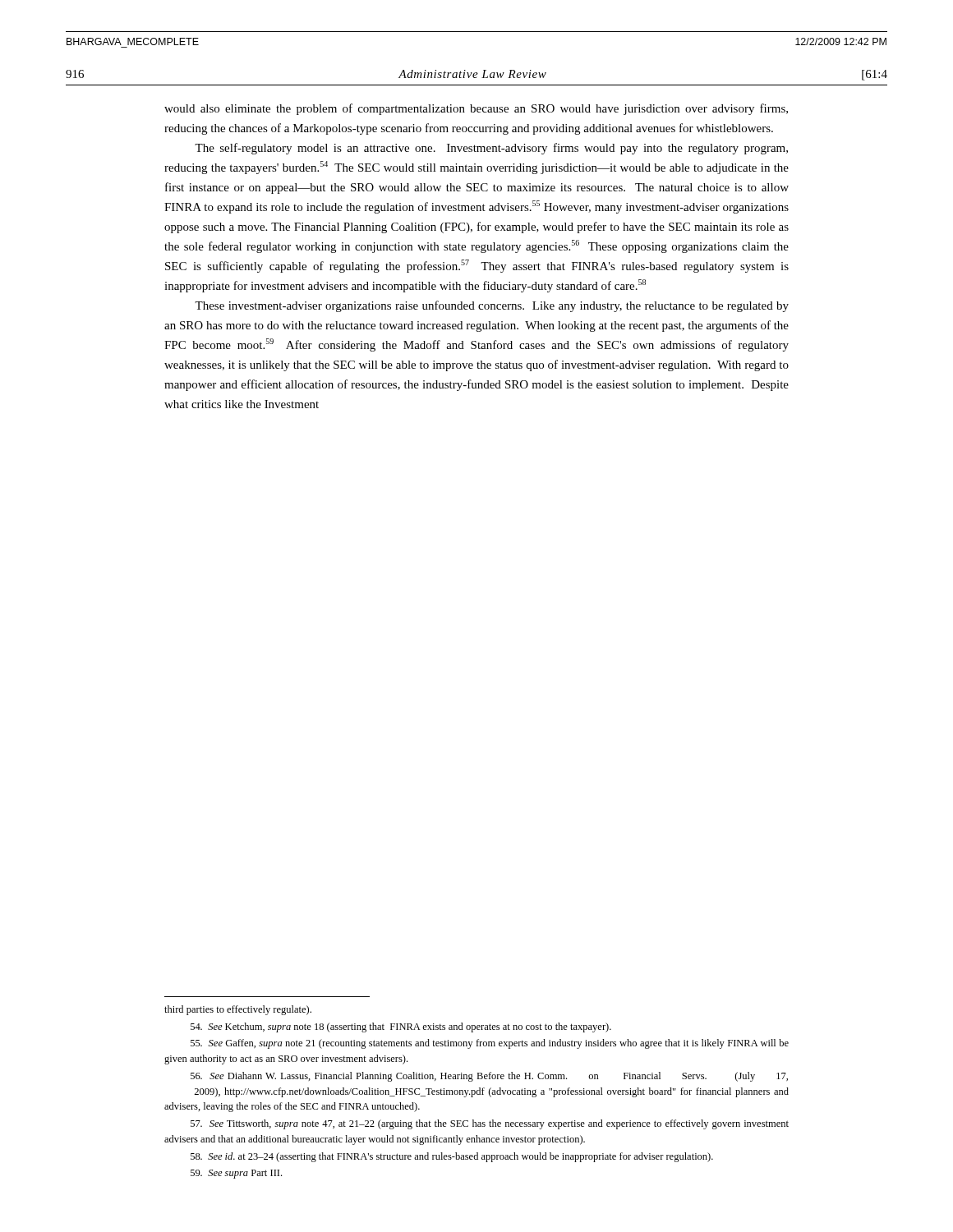The height and width of the screenshot is (1232, 953).
Task: Locate the footnote that reads "See Tittsworth, supra note 47,"
Action: pos(476,1132)
